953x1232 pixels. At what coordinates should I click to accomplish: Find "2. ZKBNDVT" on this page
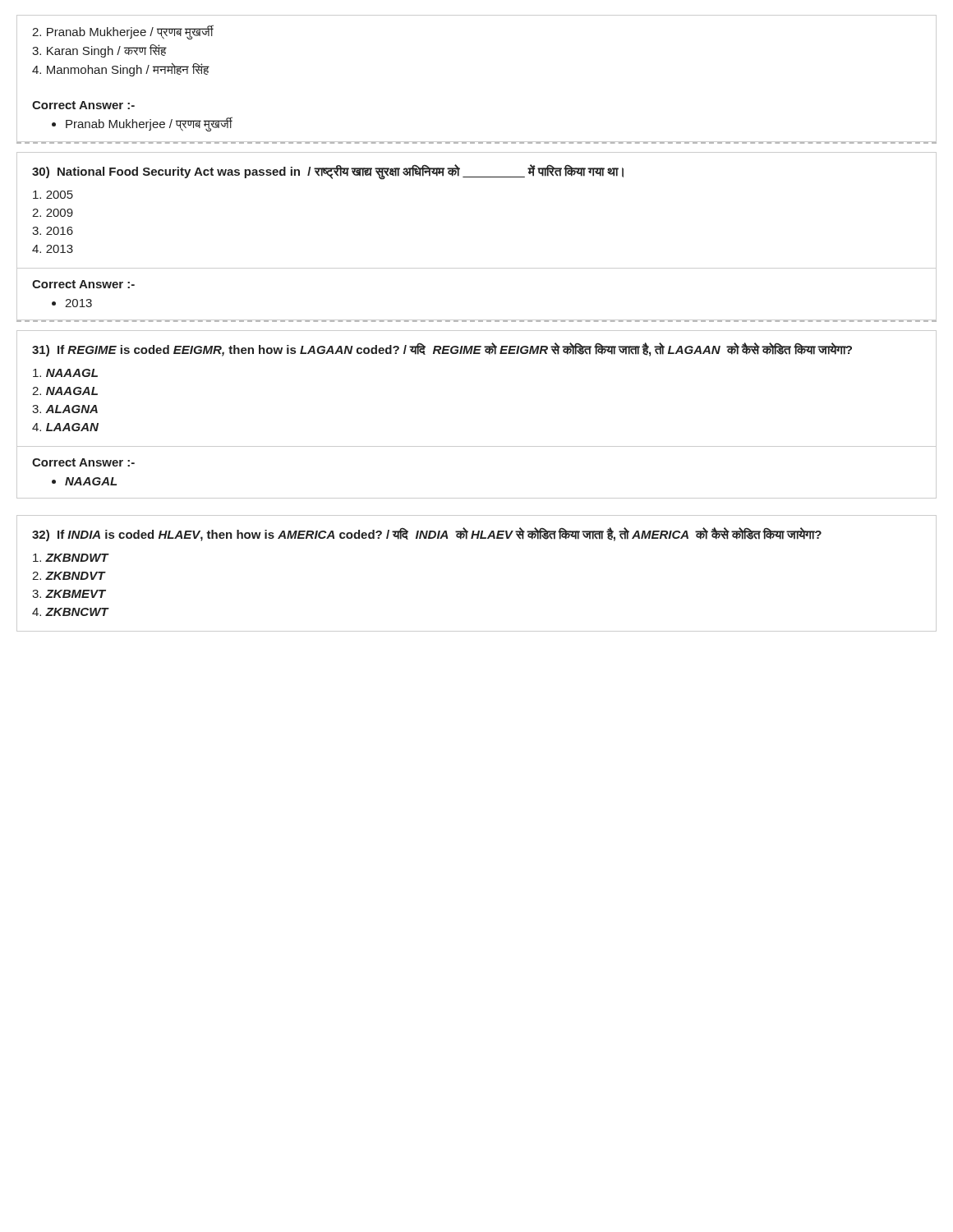pyautogui.click(x=68, y=575)
